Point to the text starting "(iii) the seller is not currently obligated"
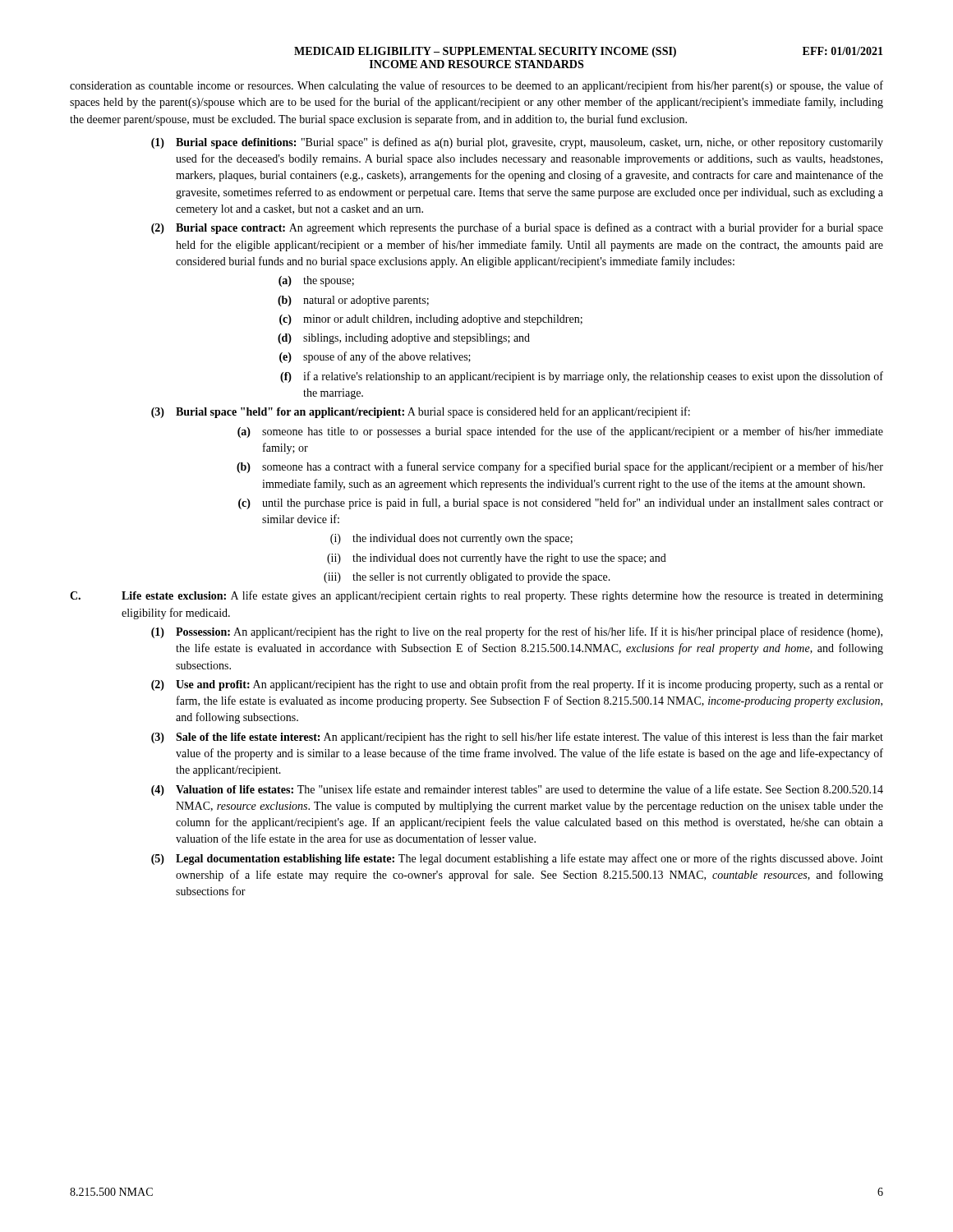This screenshot has height=1232, width=953. [592, 578]
